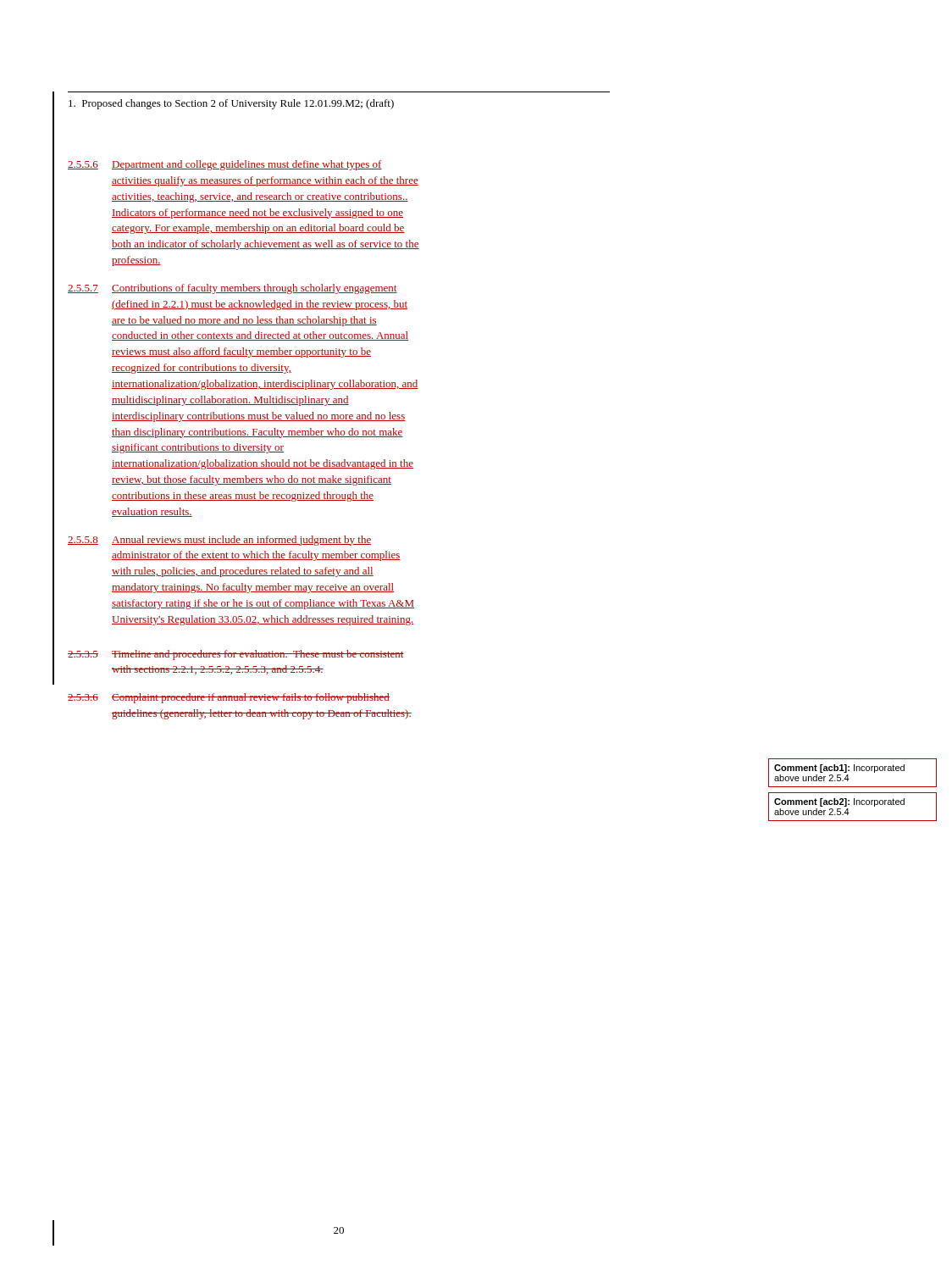Image resolution: width=952 pixels, height=1271 pixels.
Task: Select the list item containing "2.5.5.6 Department and college"
Action: pos(243,213)
